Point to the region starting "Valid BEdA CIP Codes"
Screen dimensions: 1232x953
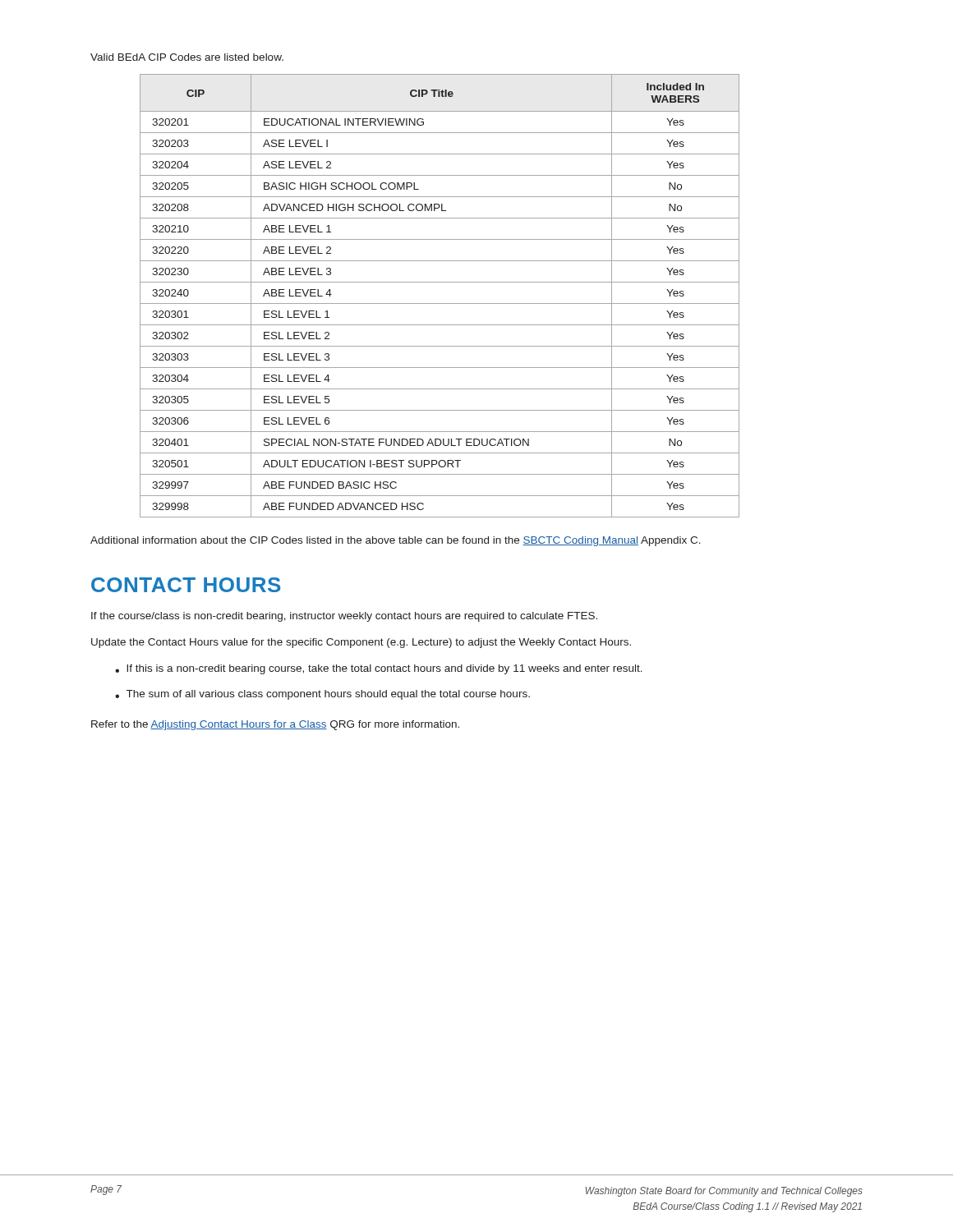coord(187,57)
